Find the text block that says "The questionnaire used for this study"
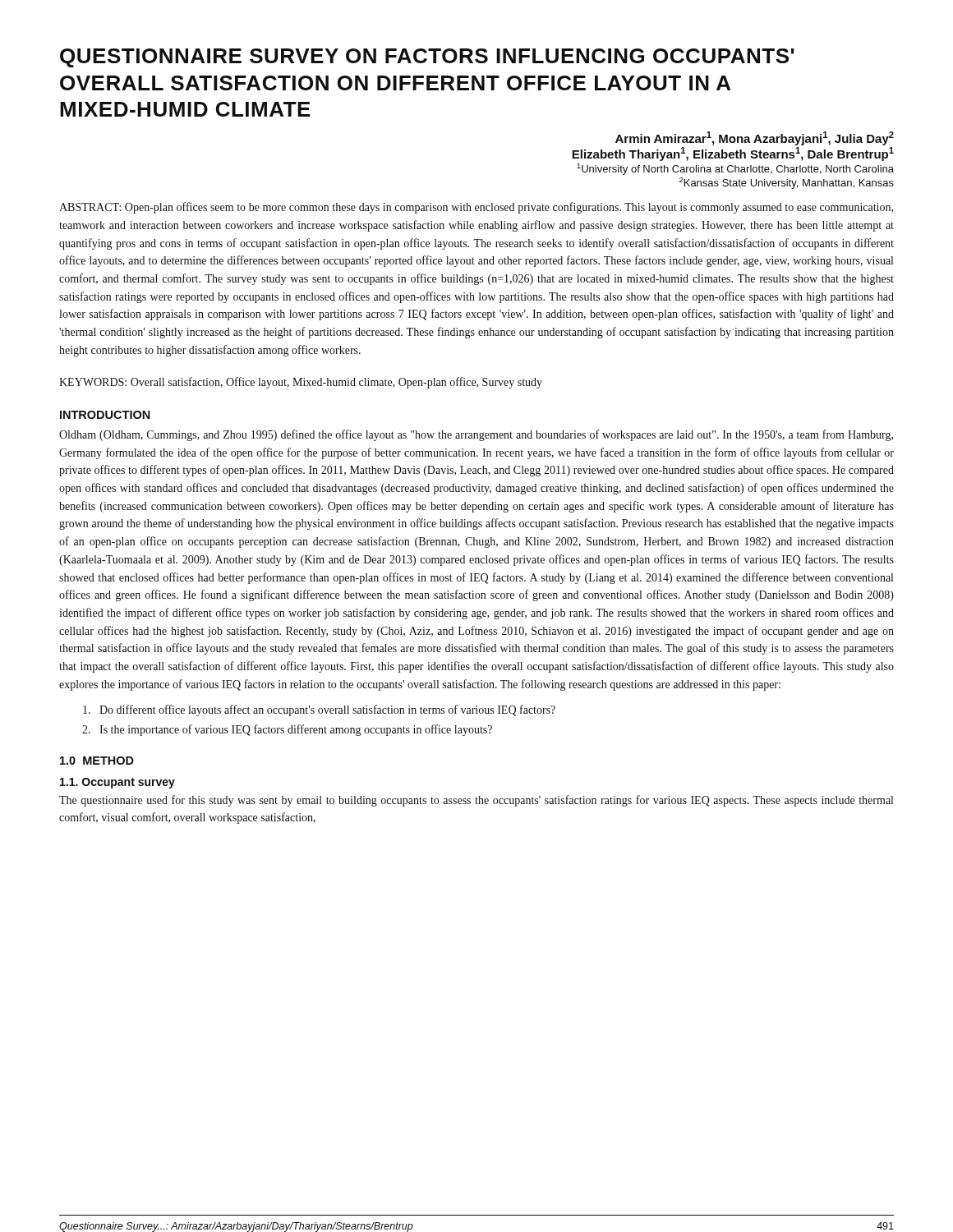The image size is (953, 1232). [x=476, y=809]
